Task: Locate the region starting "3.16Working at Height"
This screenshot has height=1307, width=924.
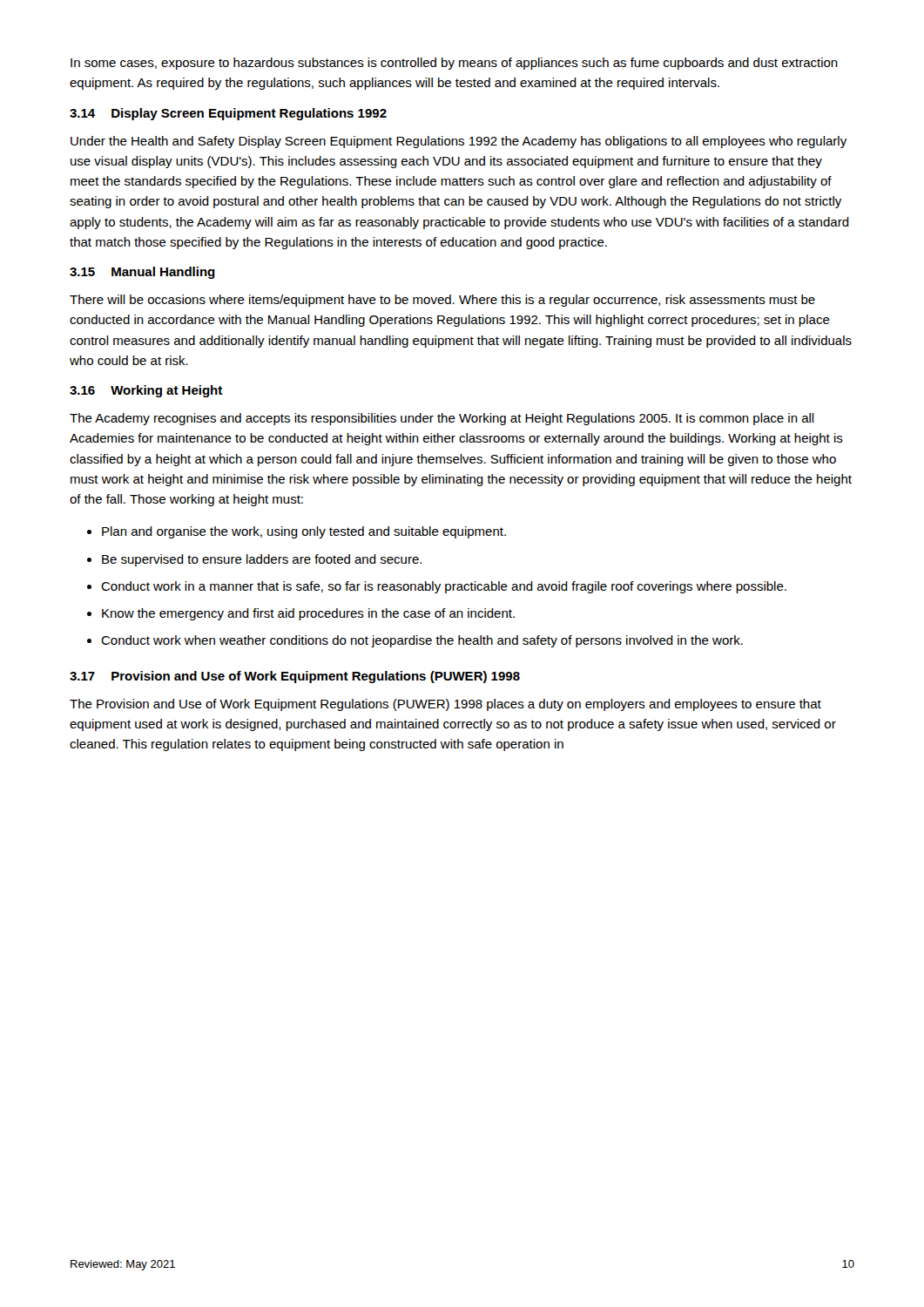Action: click(x=146, y=391)
